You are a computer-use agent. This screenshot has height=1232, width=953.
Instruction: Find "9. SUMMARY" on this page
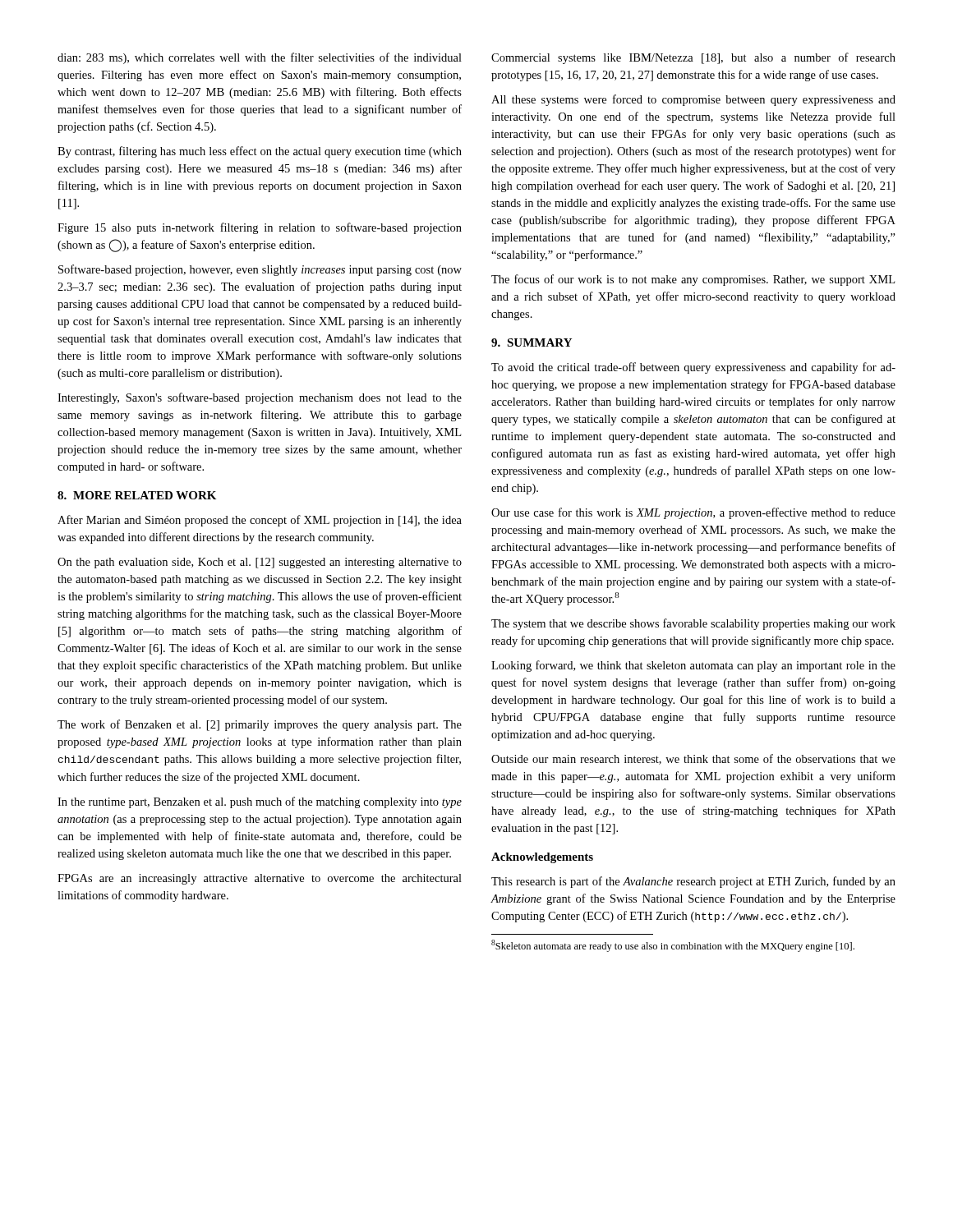(532, 342)
